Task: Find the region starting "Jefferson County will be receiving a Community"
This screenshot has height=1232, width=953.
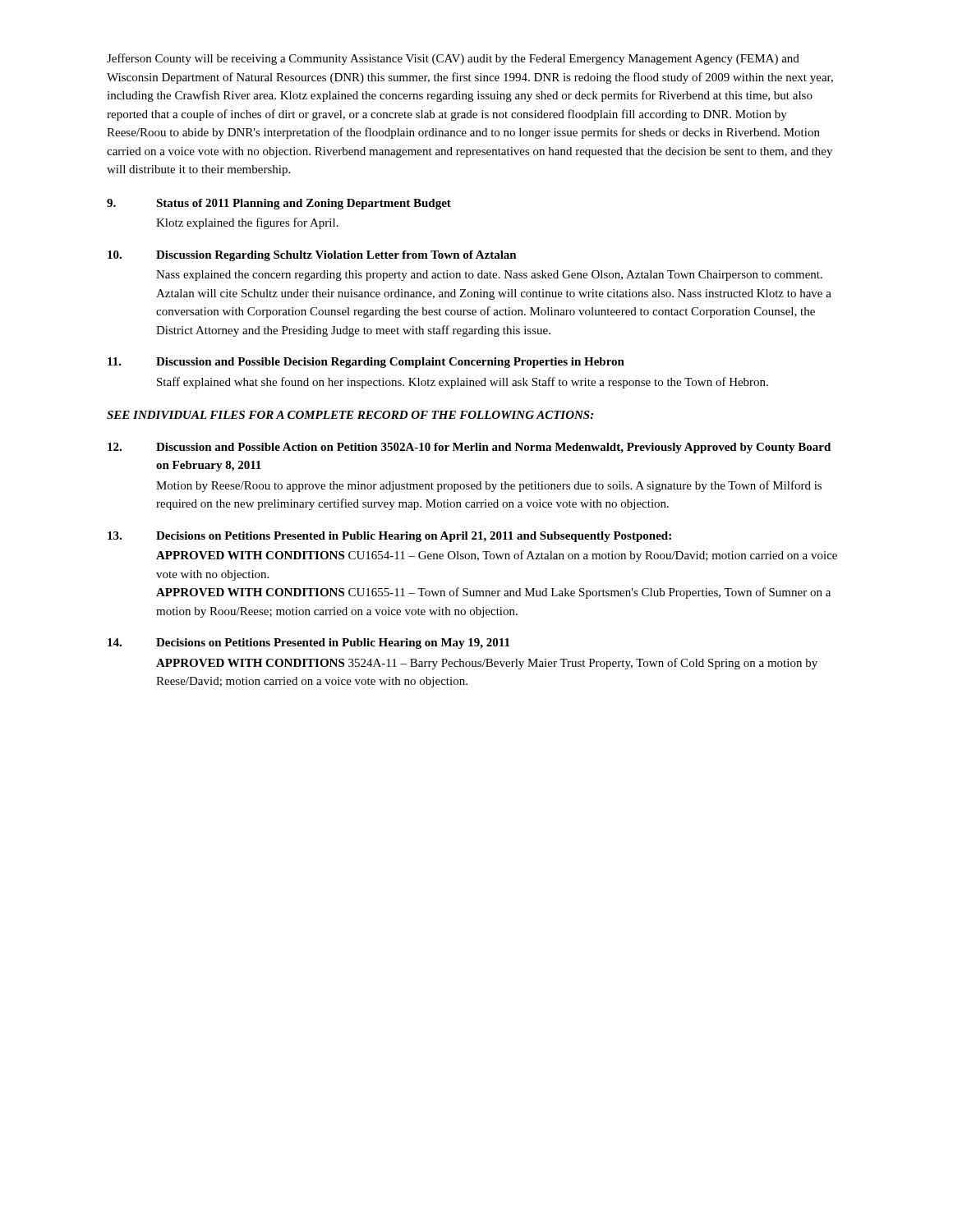Action: [x=470, y=114]
